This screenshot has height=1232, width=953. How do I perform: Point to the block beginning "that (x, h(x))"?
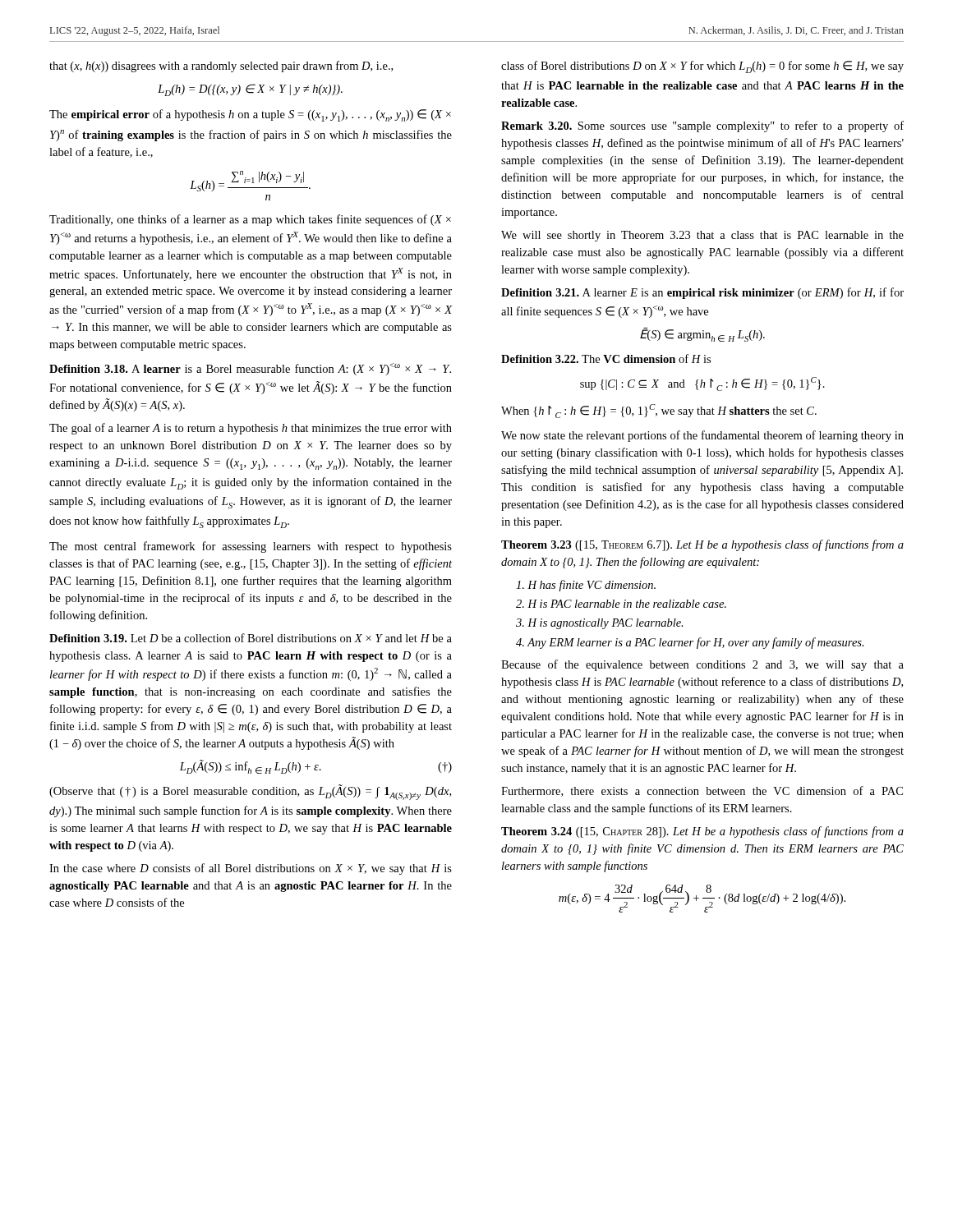251,66
